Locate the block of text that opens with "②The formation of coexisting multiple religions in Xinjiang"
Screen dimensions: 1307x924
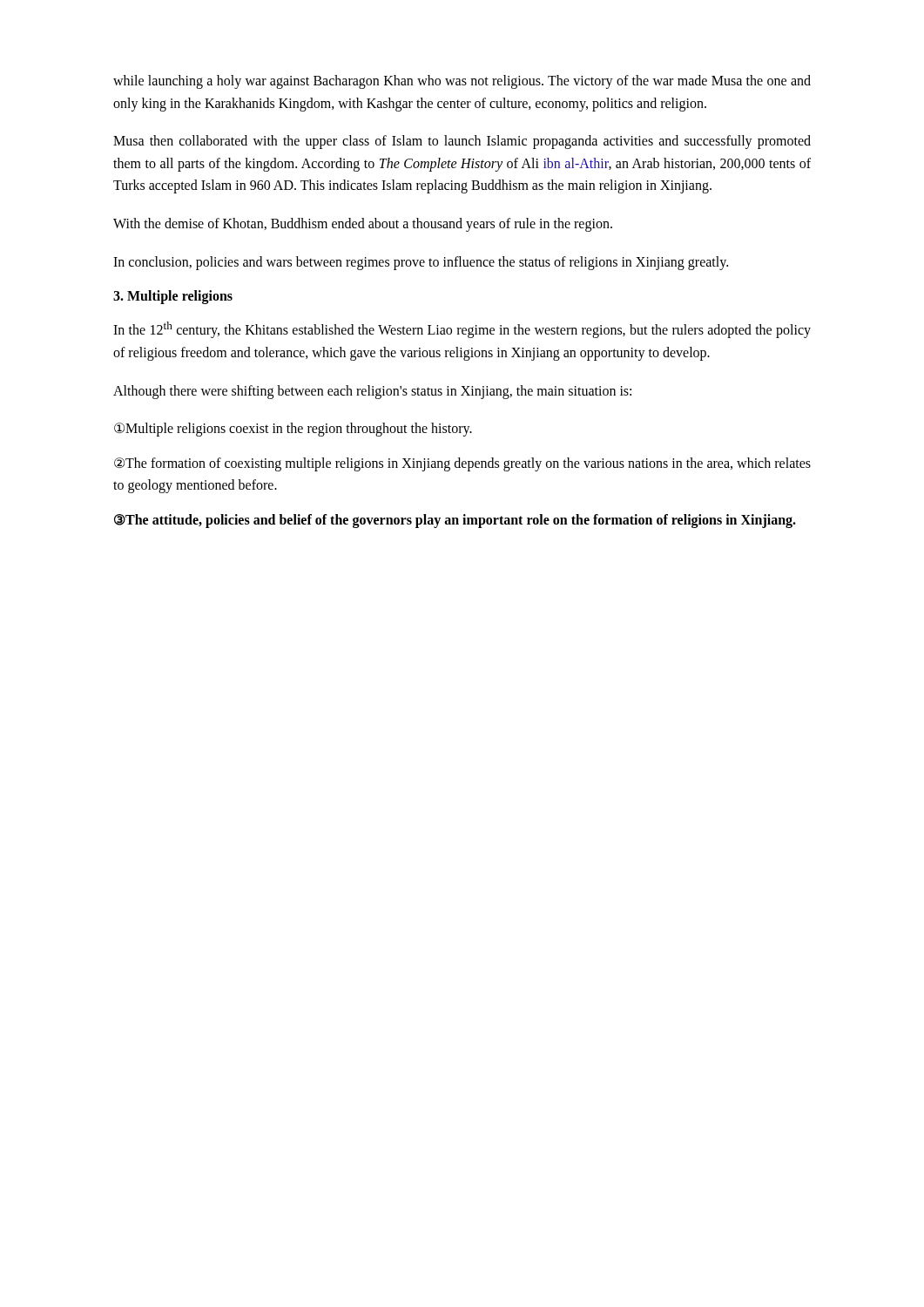[462, 474]
